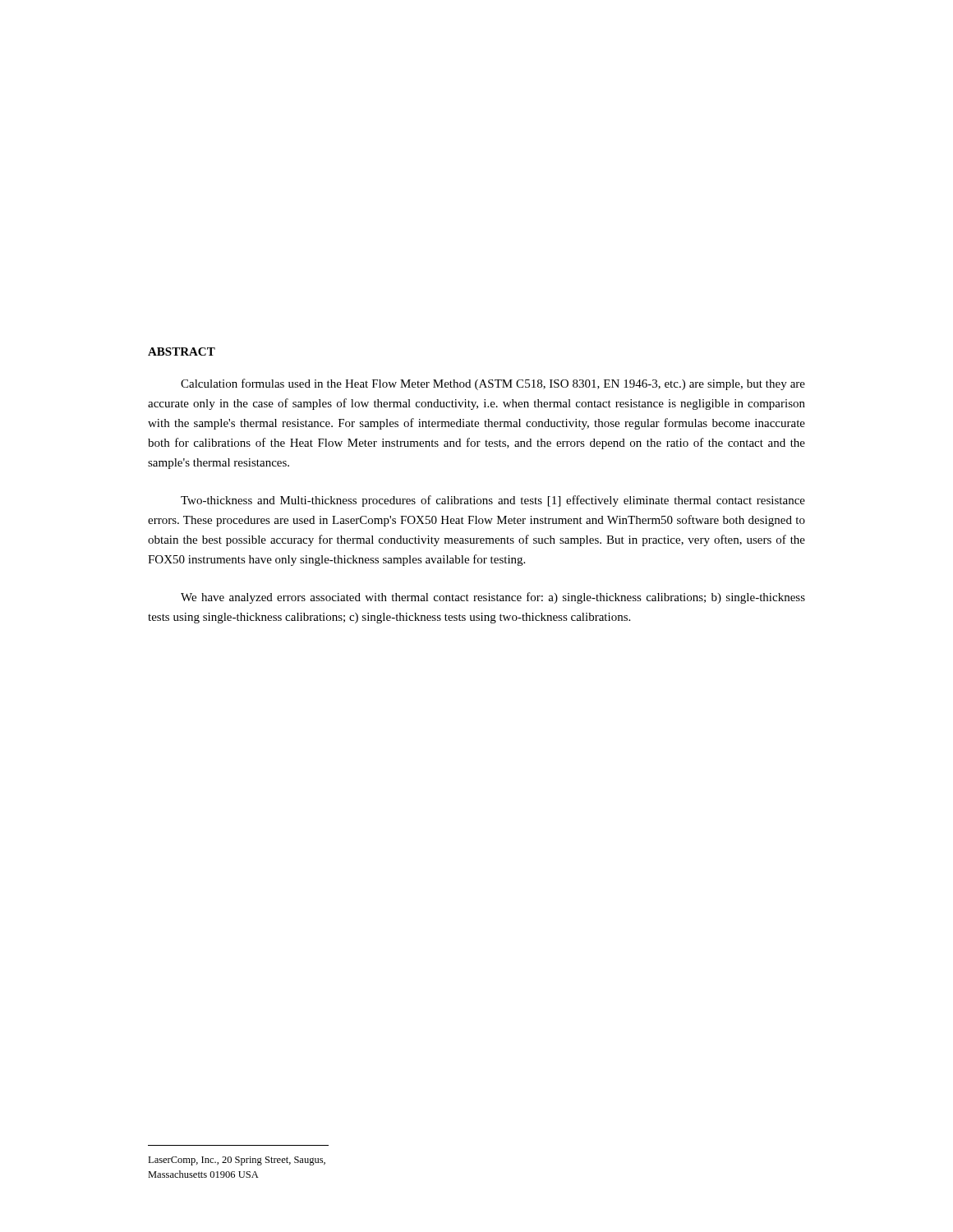The image size is (953, 1232).
Task: Click the passage that begins "Calculation formulas used in the Heat Flow Meter"
Action: point(476,423)
